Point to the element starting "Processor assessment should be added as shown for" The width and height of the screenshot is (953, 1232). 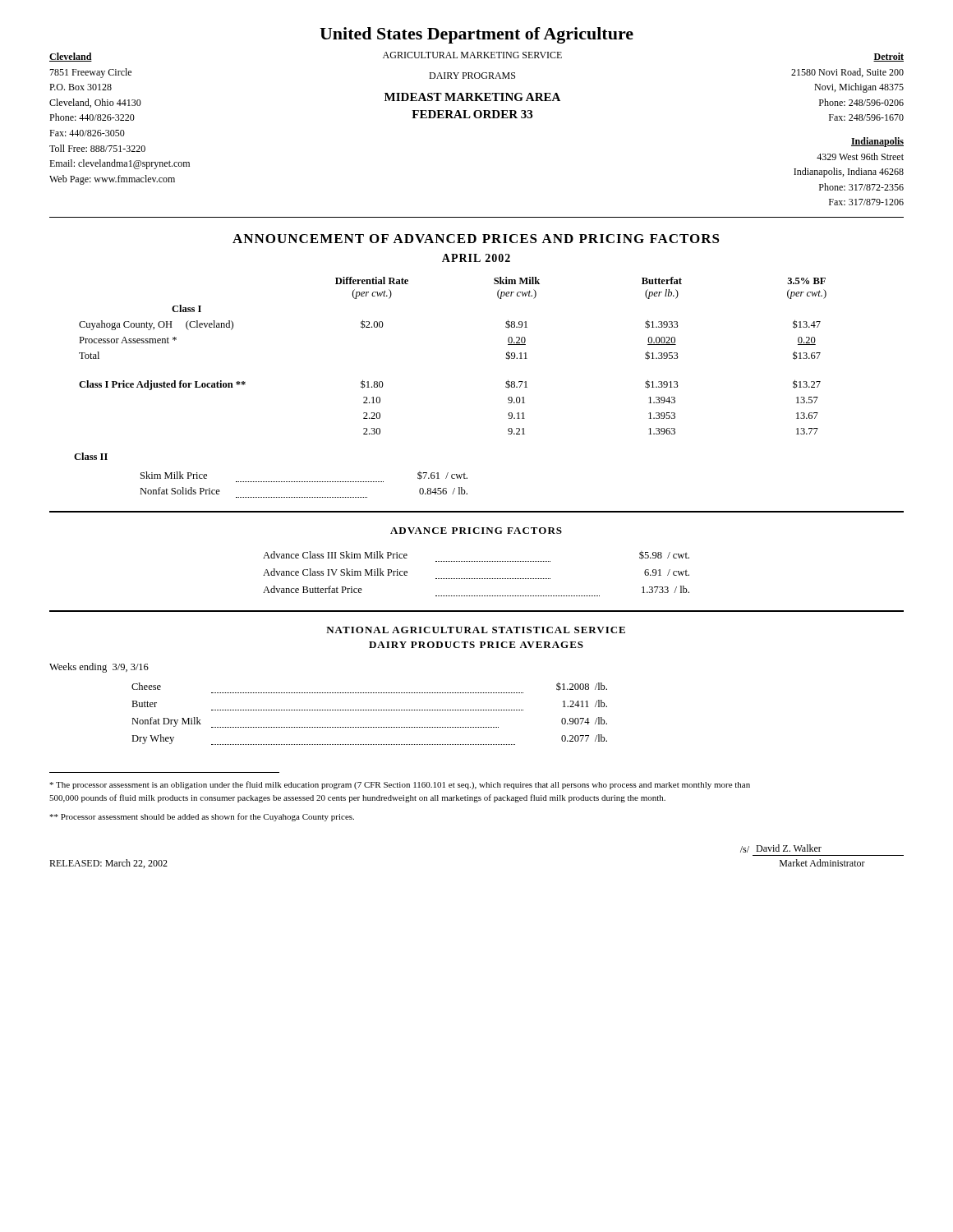pos(202,816)
